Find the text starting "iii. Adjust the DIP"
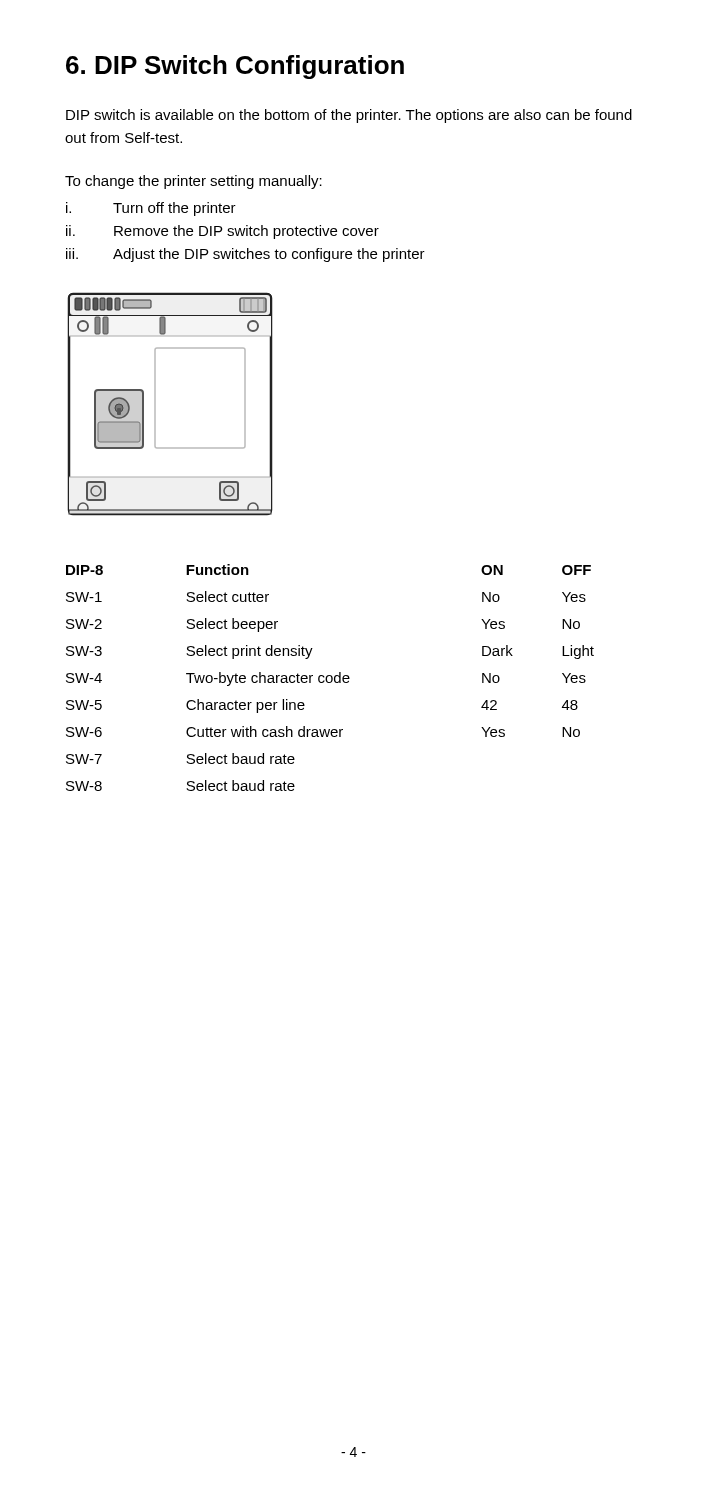 (x=354, y=253)
